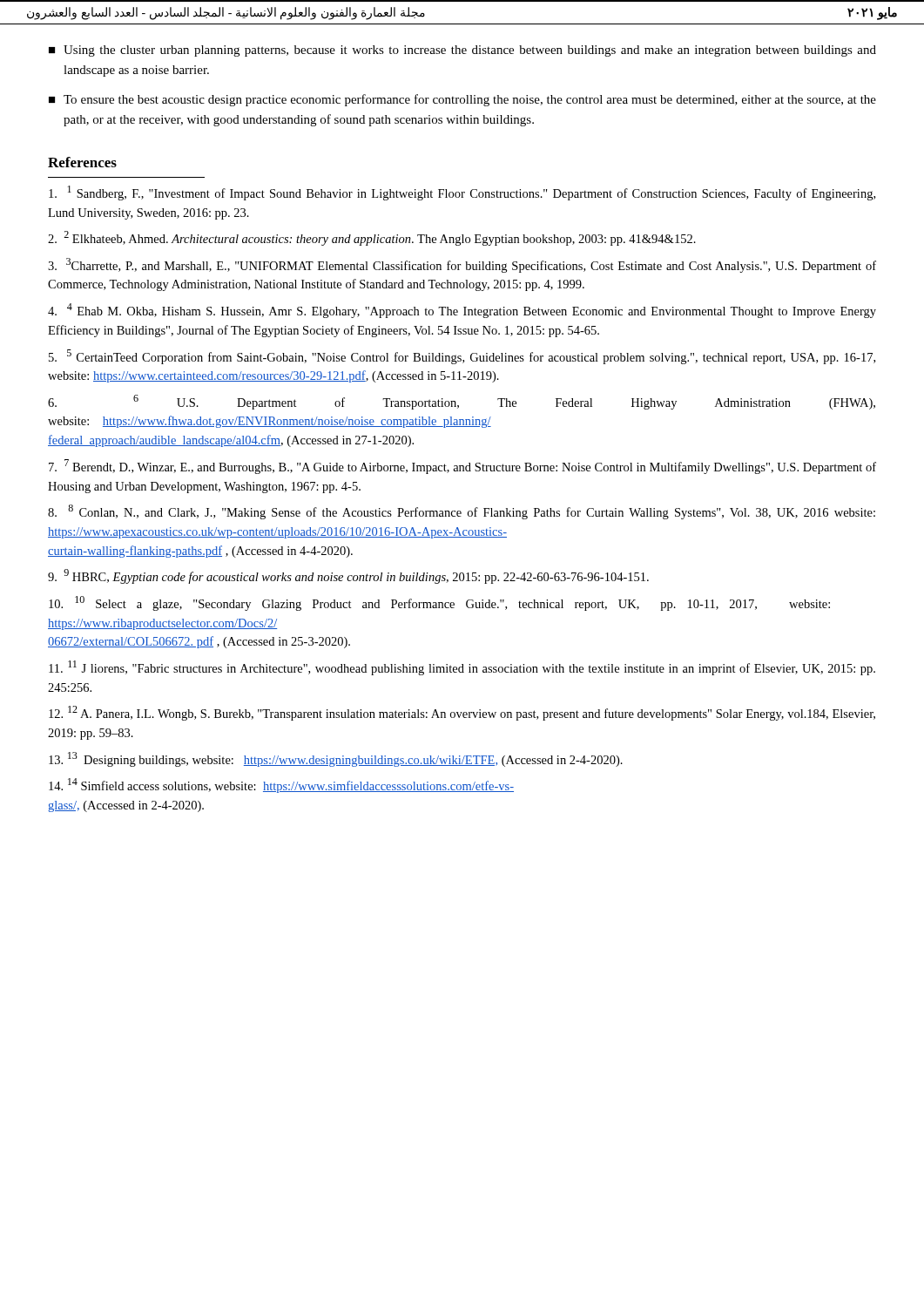Locate the block of text that opens with "11 J liorens, "Fabric structures in Architecture", woodhead"
The image size is (924, 1307).
click(x=462, y=676)
